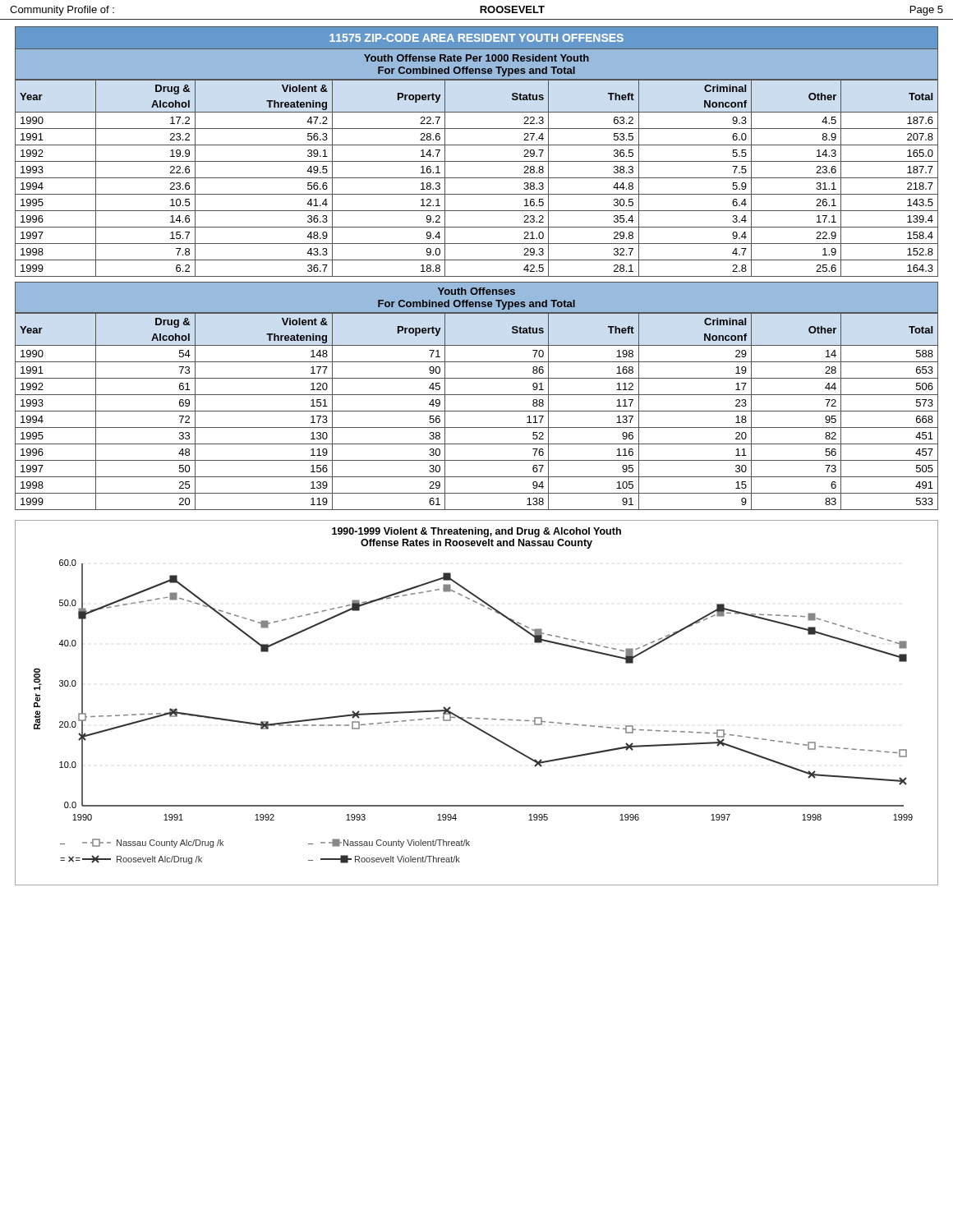
Task: Point to the block starting "Youth OffensesFor Combined Offense Types and Total"
Action: tap(476, 297)
